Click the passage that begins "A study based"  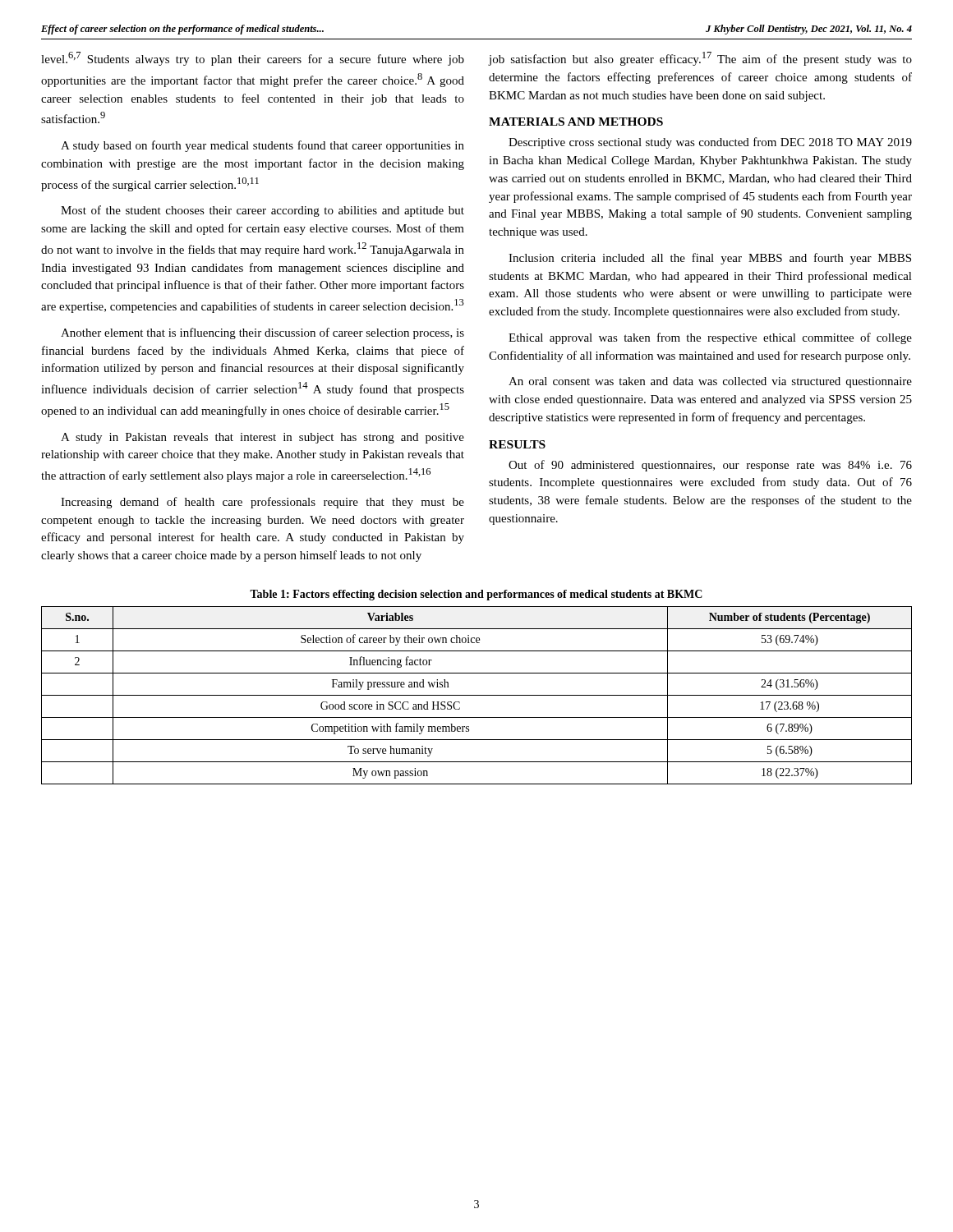point(253,166)
